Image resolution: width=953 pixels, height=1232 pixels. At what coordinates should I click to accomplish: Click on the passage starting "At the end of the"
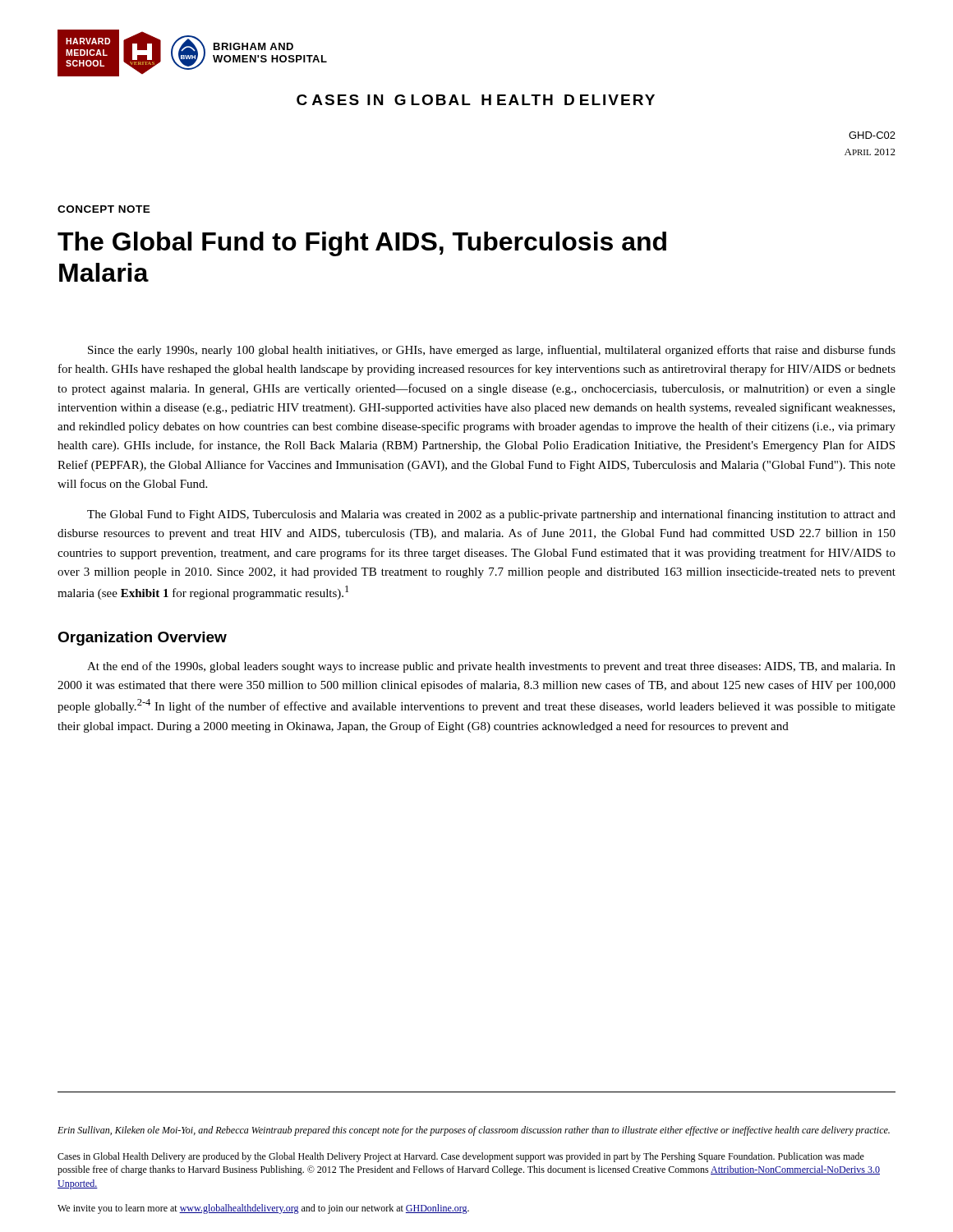(476, 696)
